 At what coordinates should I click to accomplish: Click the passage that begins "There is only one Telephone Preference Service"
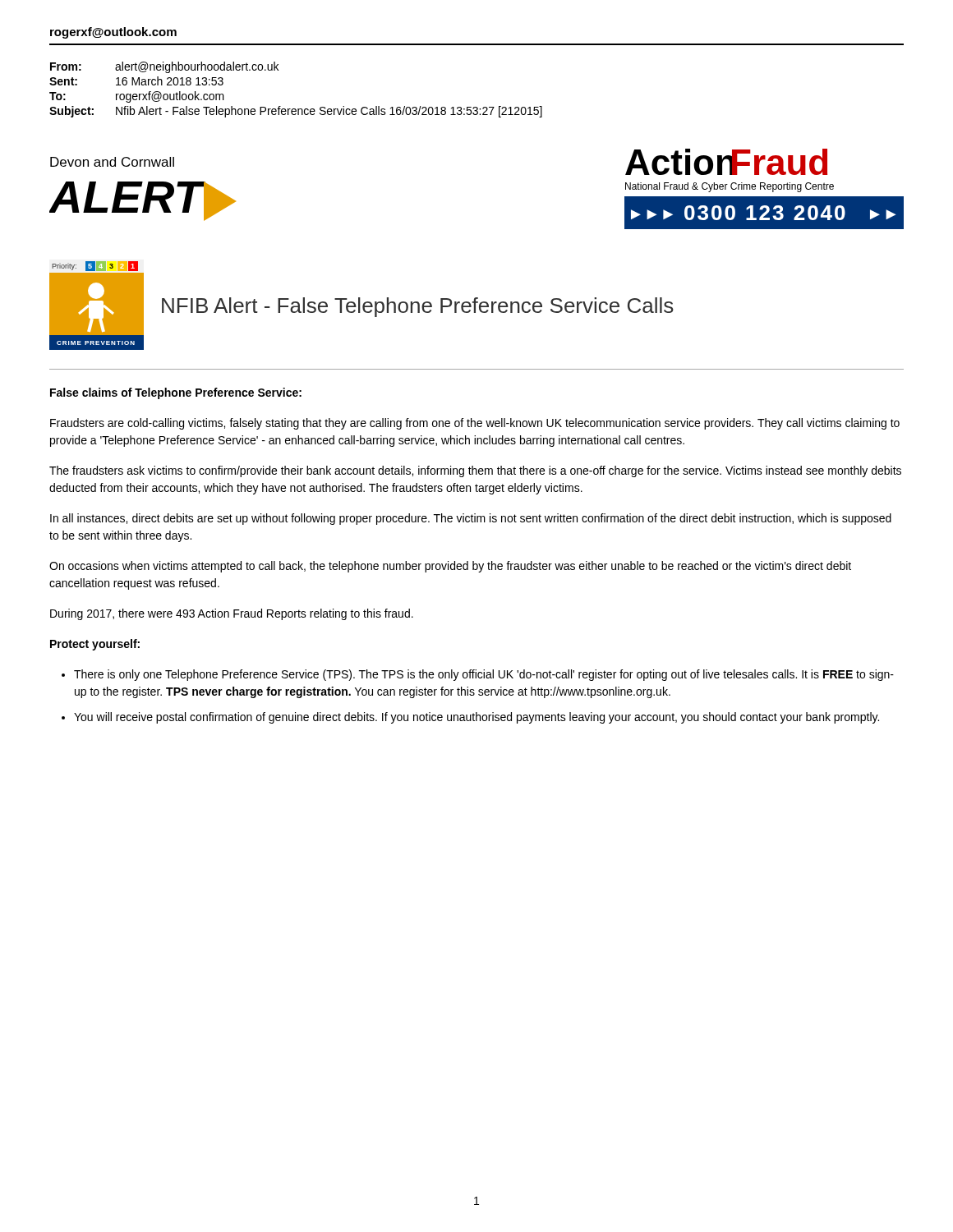[484, 683]
